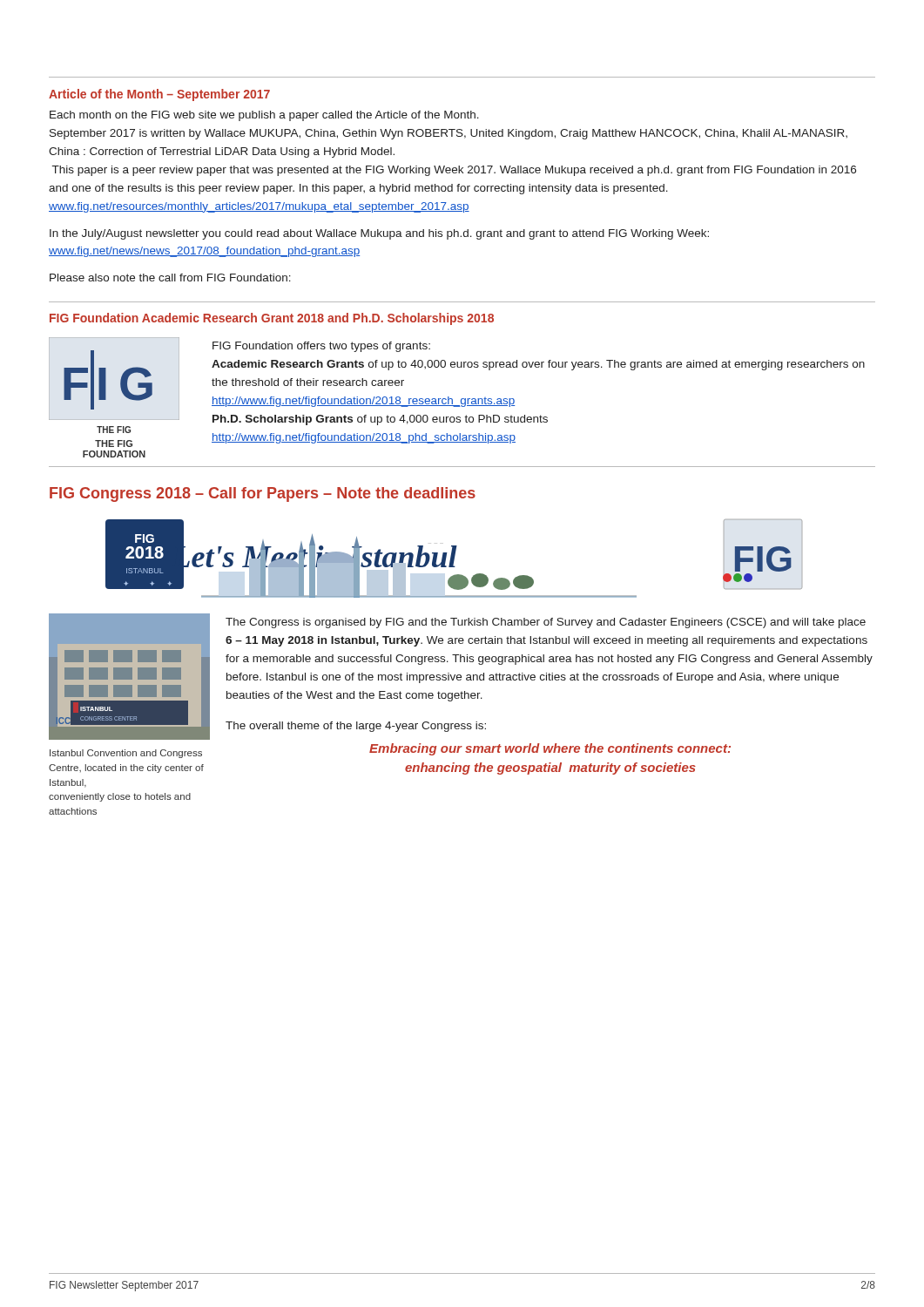Image resolution: width=924 pixels, height=1307 pixels.
Task: Click on the photo
Action: [129, 678]
